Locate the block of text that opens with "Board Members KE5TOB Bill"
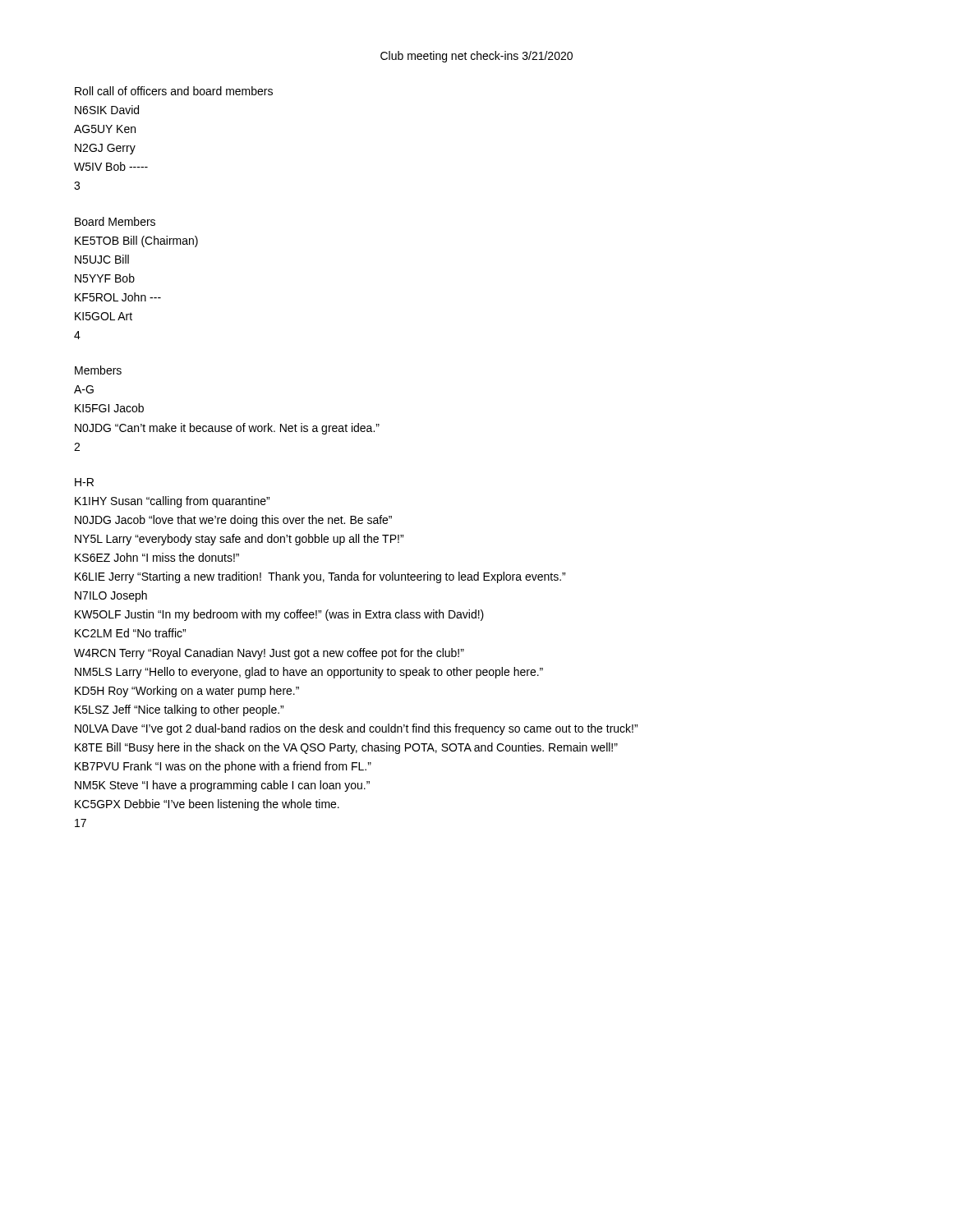The width and height of the screenshot is (953, 1232). tap(115, 221)
